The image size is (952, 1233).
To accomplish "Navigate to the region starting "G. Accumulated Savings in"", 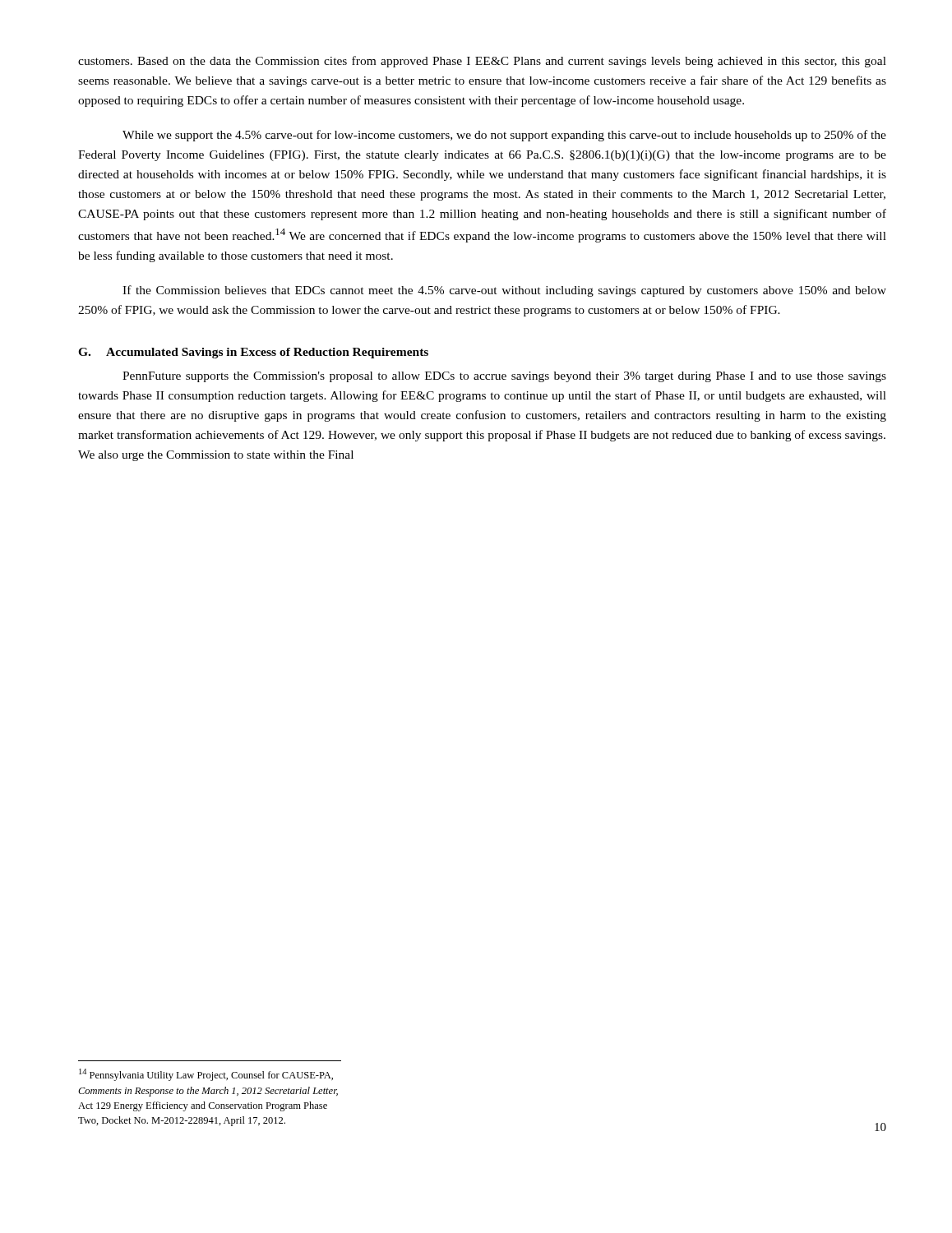I will pos(253,352).
